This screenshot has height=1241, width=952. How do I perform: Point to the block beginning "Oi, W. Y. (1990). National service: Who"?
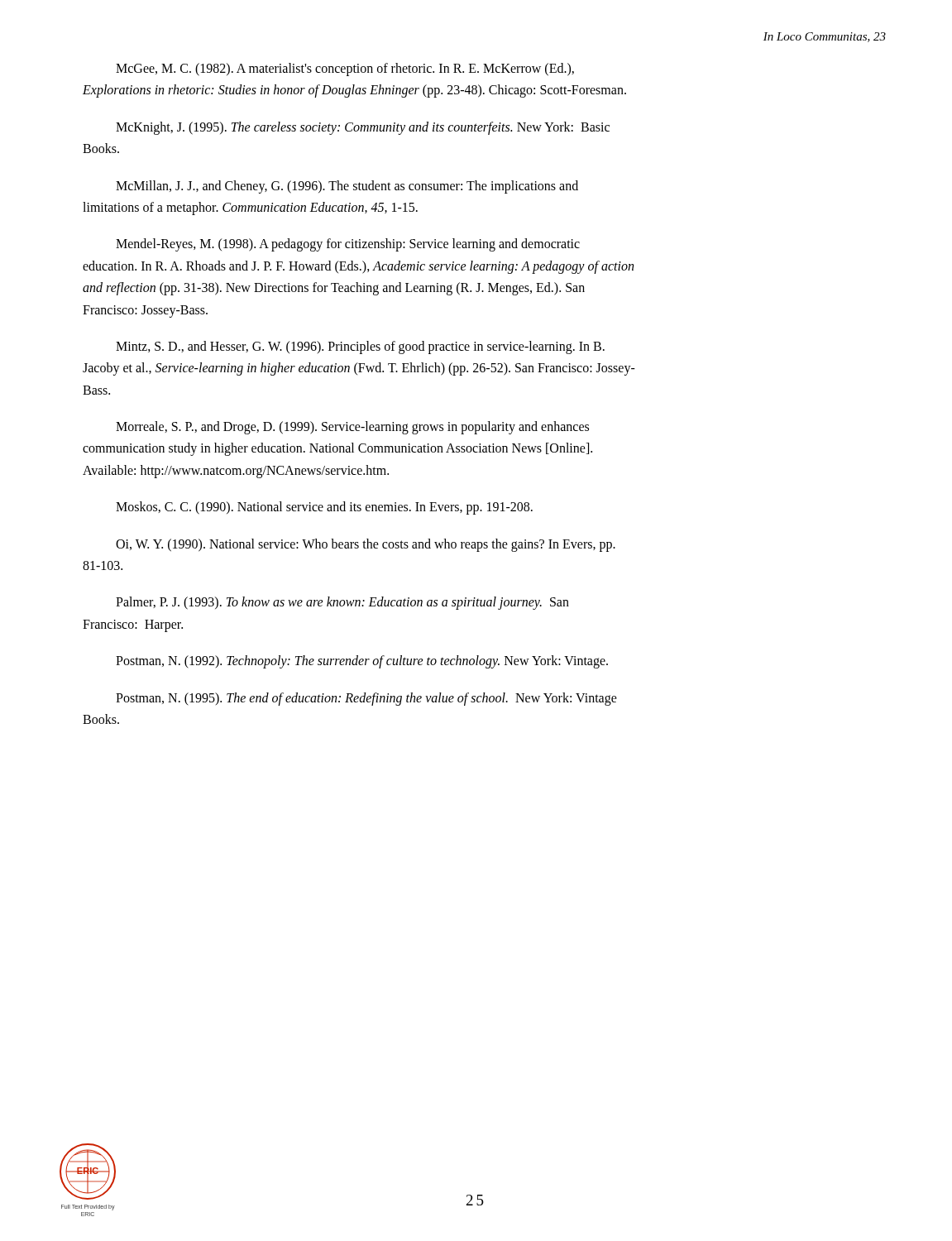pyautogui.click(x=349, y=555)
